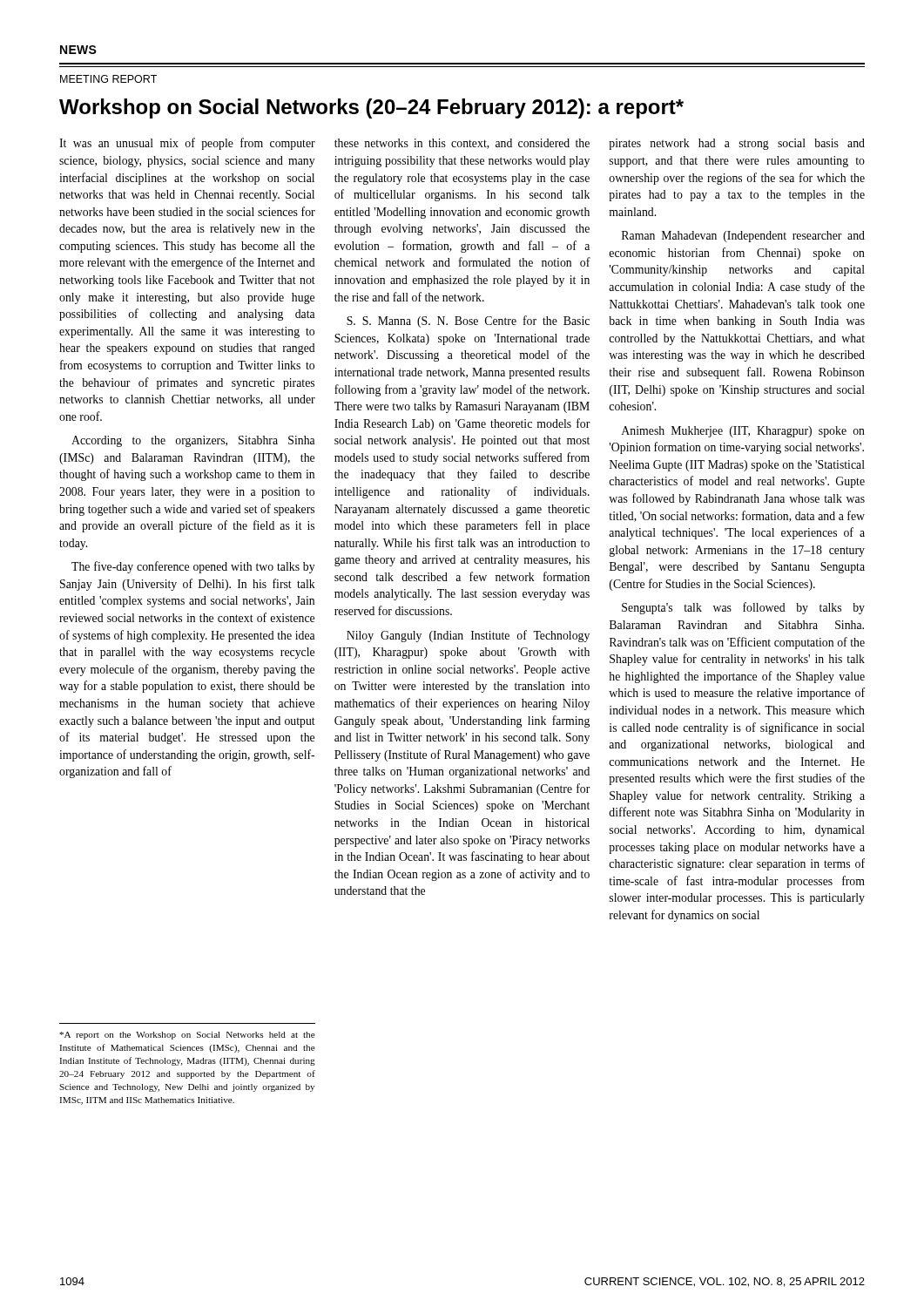Image resolution: width=924 pixels, height=1307 pixels.
Task: Locate the text "MEETING REPORT"
Action: 108,79
